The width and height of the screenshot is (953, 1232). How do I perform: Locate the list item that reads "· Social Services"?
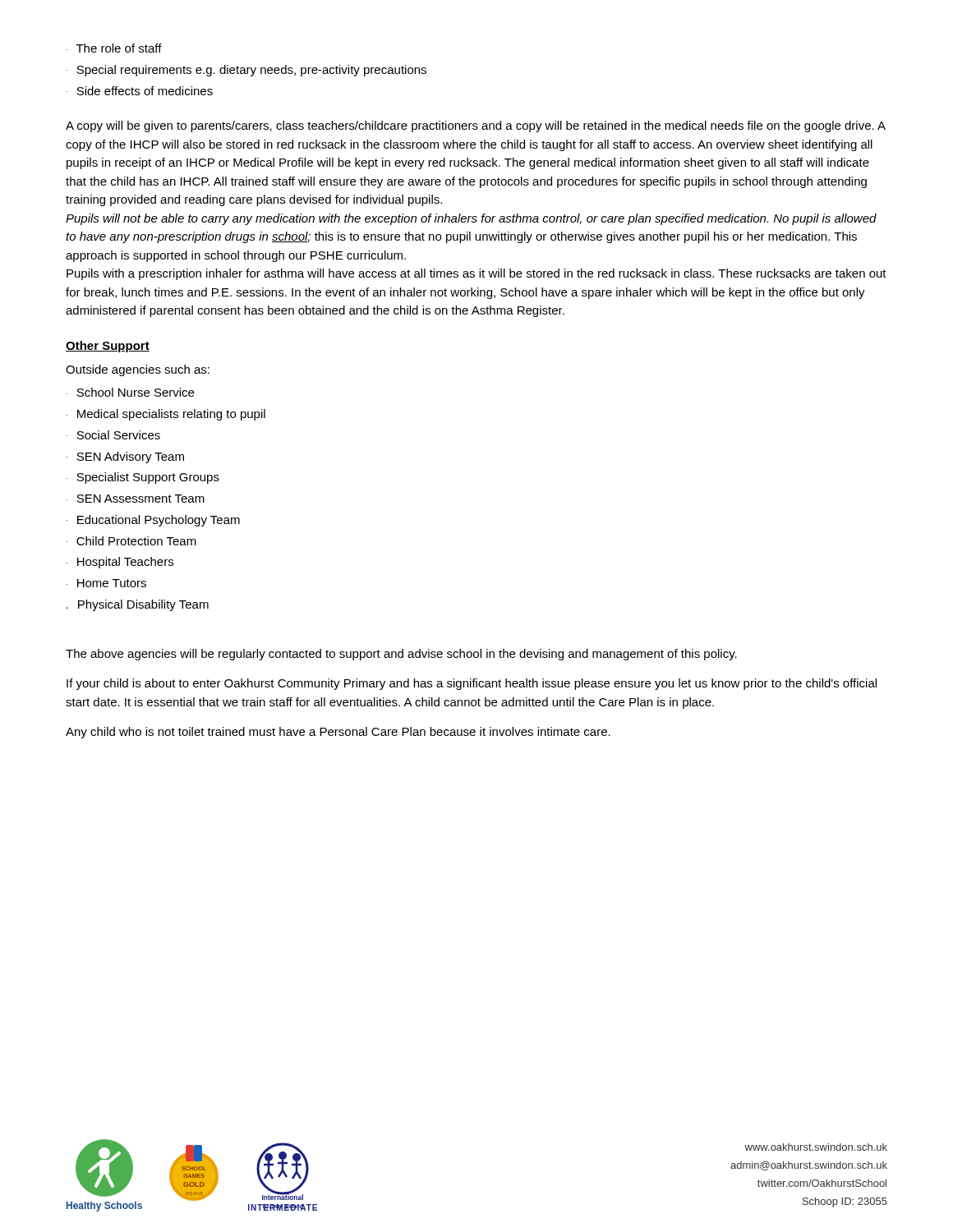113,435
